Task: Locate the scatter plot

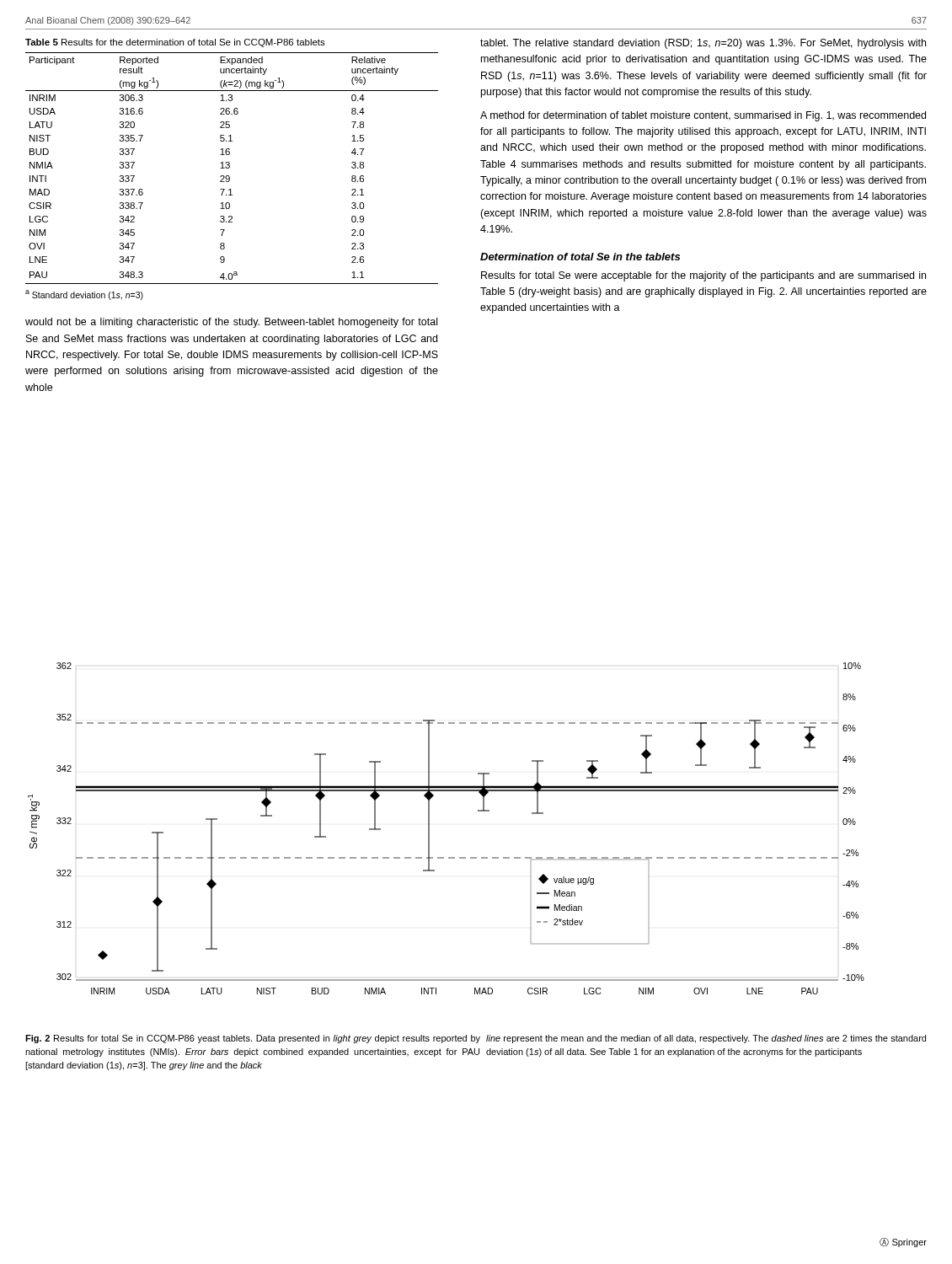Action: (x=476, y=838)
